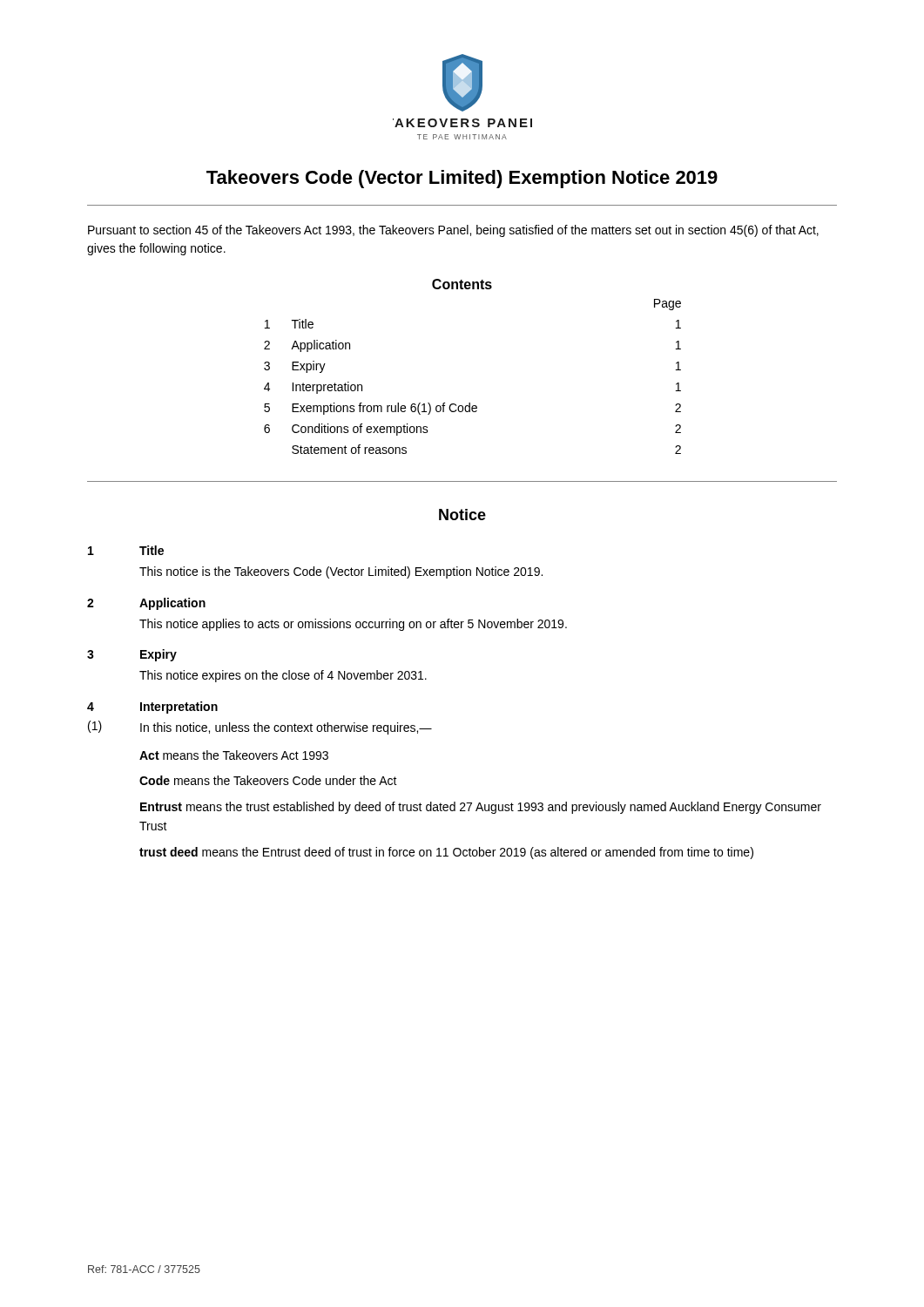The height and width of the screenshot is (1307, 924).
Task: Select the text block that says "This notice is"
Action: tap(342, 572)
